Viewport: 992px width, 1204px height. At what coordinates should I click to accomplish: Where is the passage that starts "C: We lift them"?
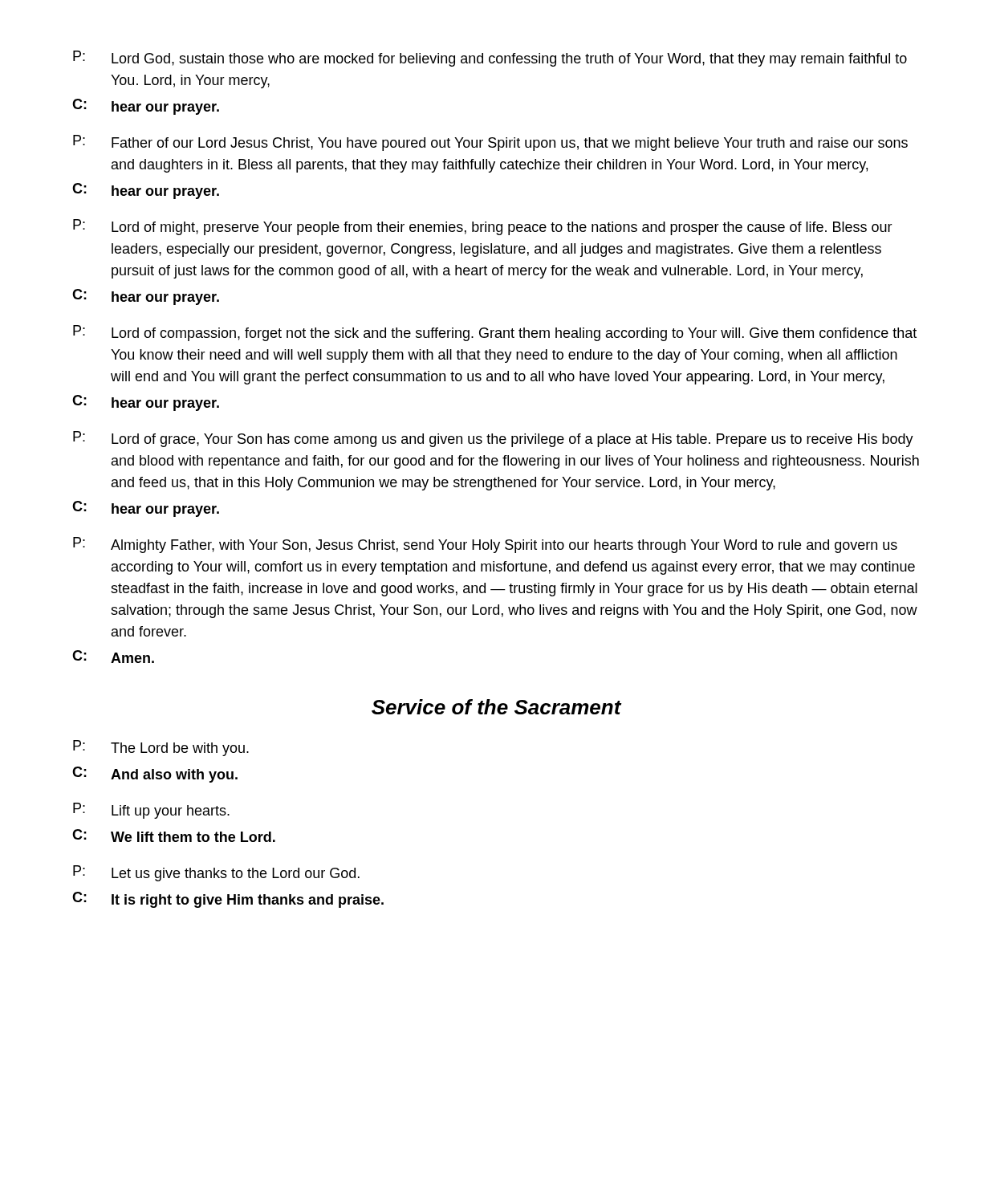coord(174,836)
